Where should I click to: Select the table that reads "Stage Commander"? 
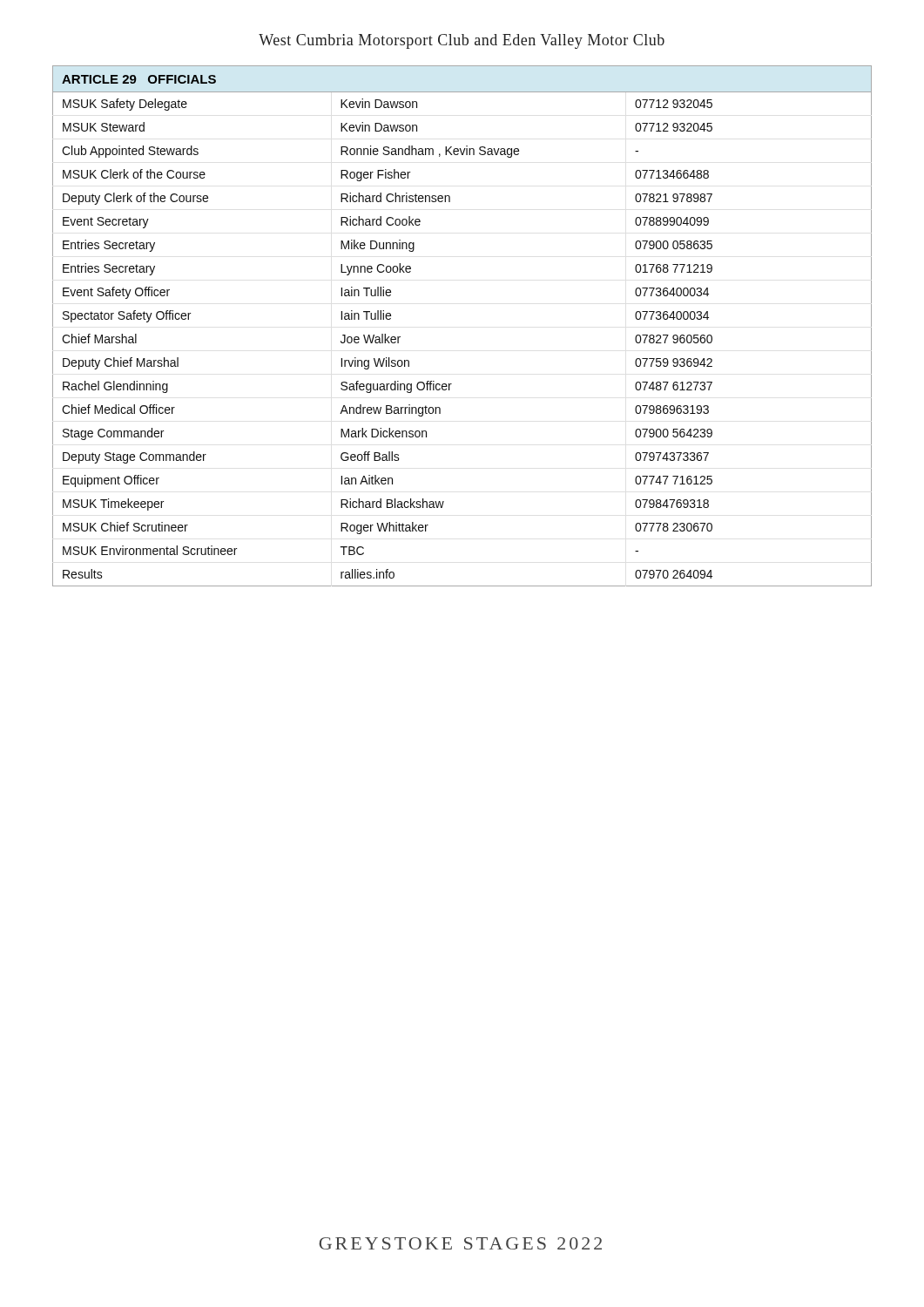click(462, 339)
